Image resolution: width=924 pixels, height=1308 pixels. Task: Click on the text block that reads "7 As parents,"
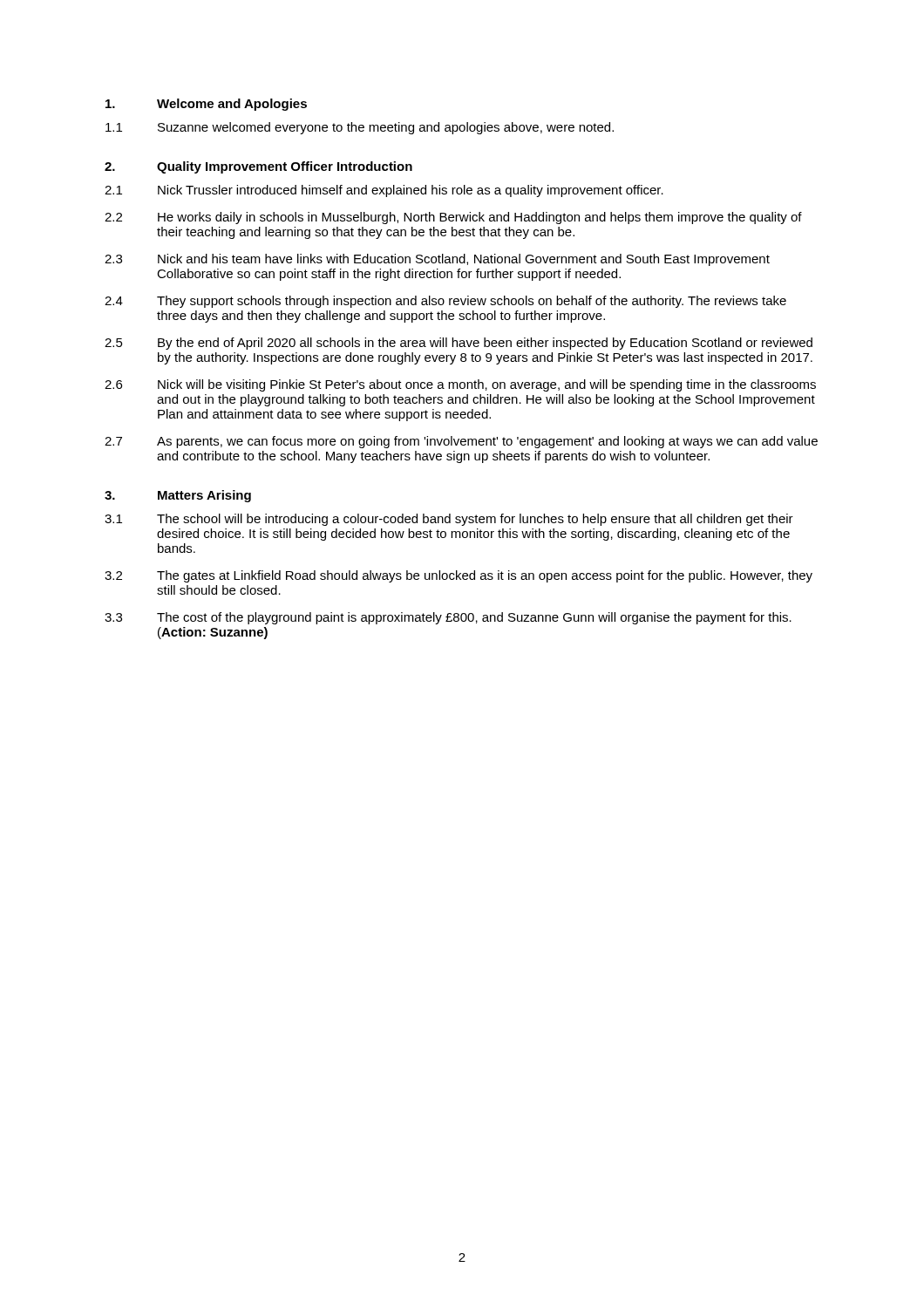(462, 448)
